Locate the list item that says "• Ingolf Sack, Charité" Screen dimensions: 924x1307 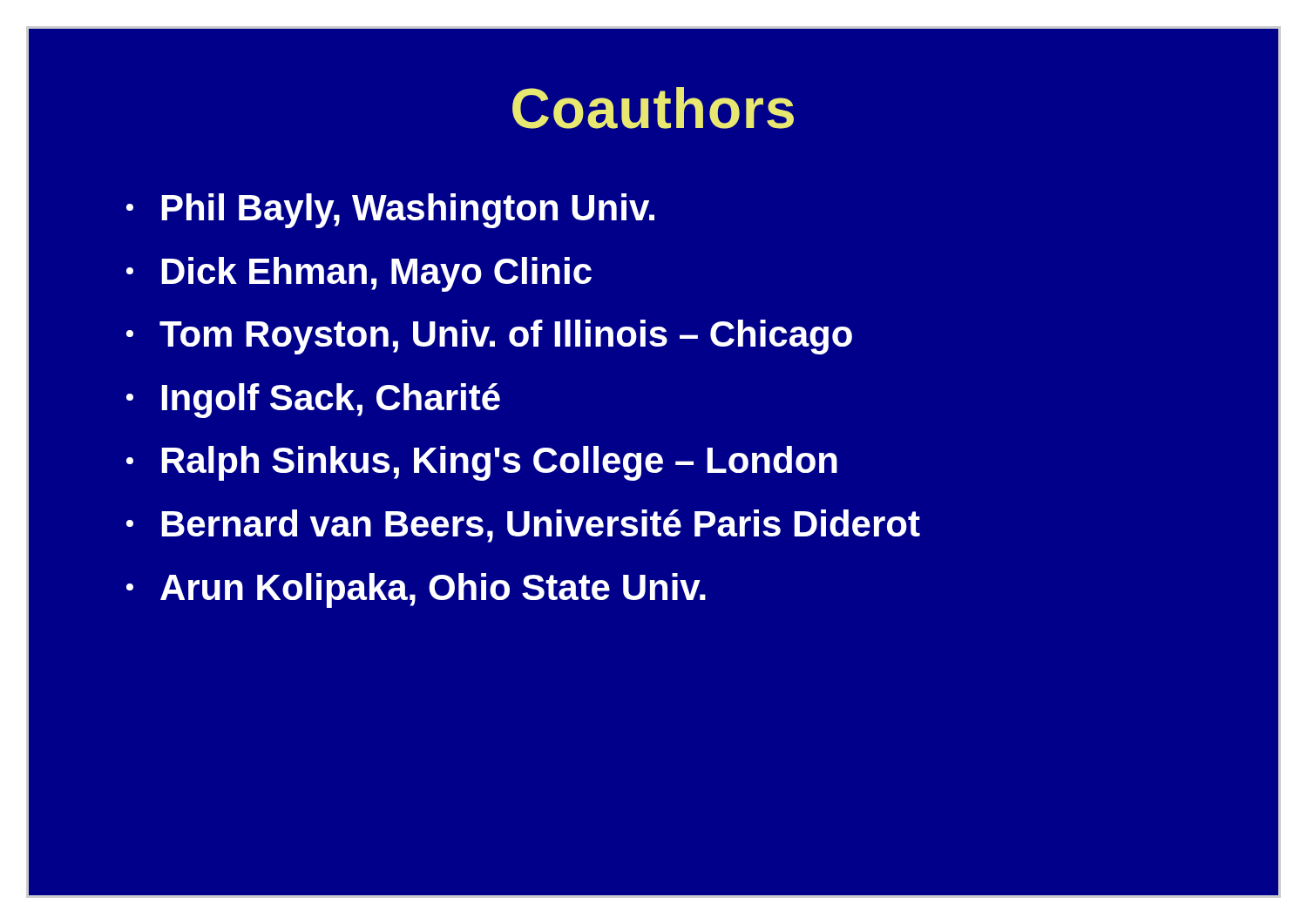click(313, 398)
